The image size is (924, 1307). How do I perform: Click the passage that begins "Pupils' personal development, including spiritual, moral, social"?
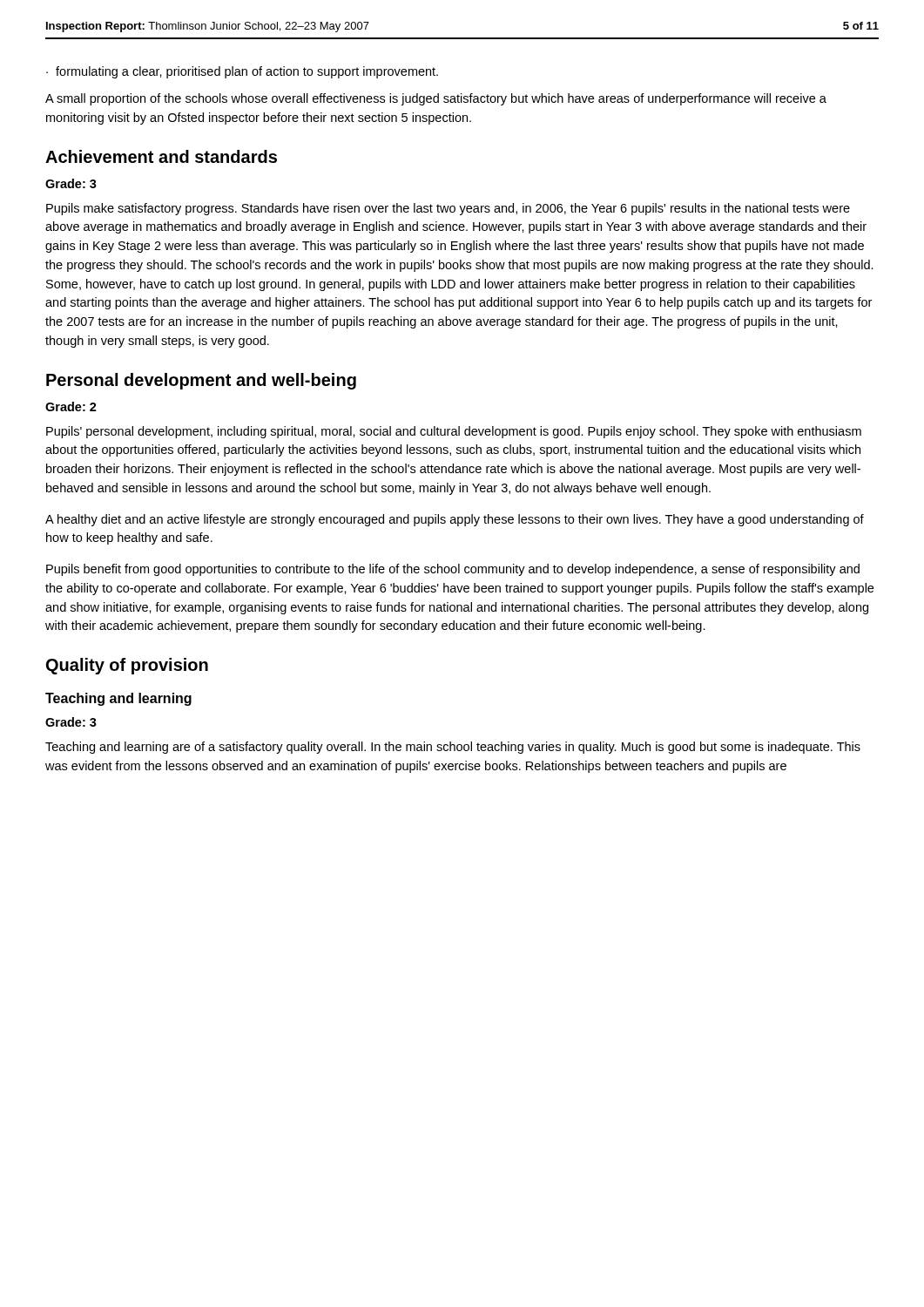(453, 459)
